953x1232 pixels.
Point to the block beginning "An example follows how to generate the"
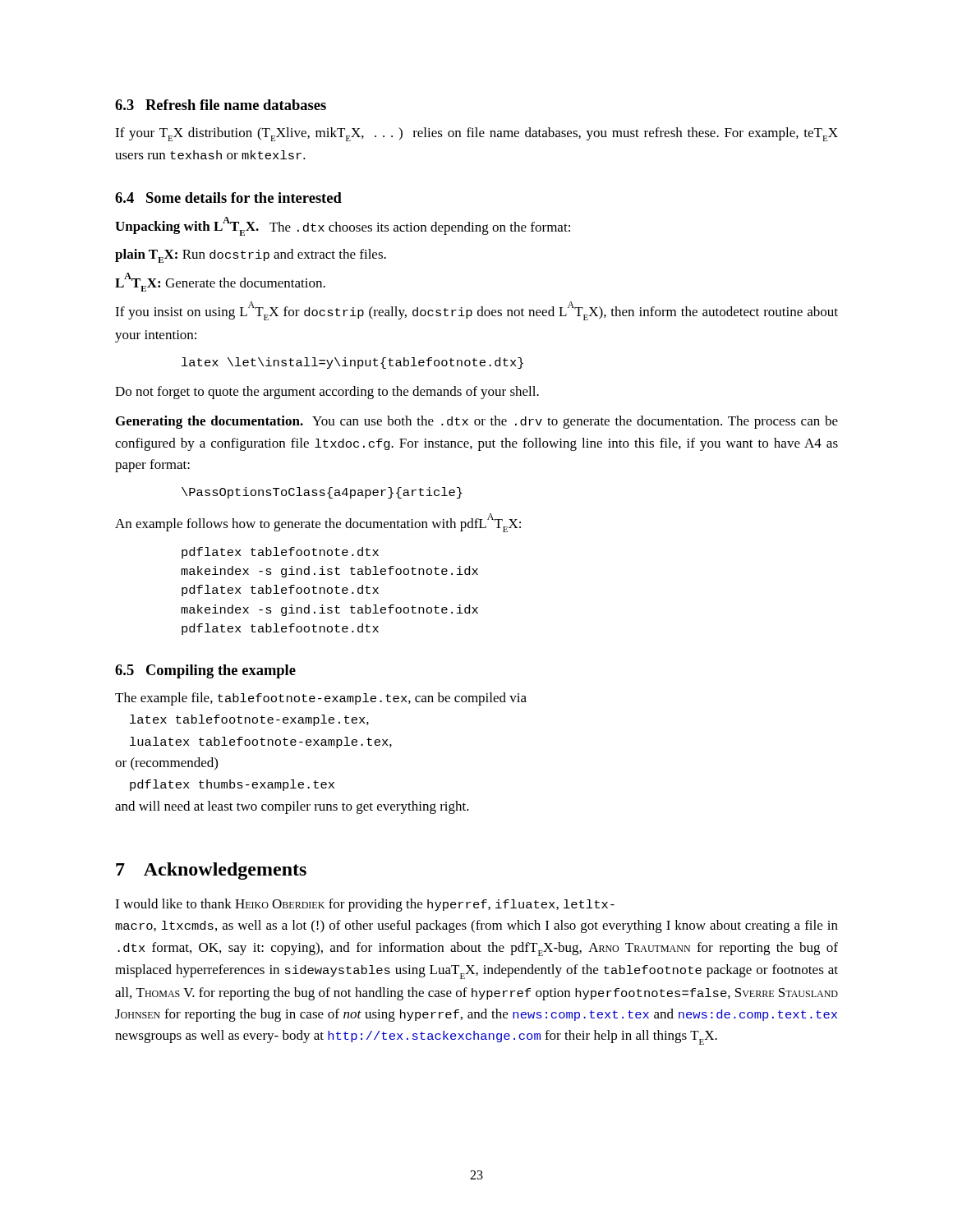pyautogui.click(x=319, y=523)
